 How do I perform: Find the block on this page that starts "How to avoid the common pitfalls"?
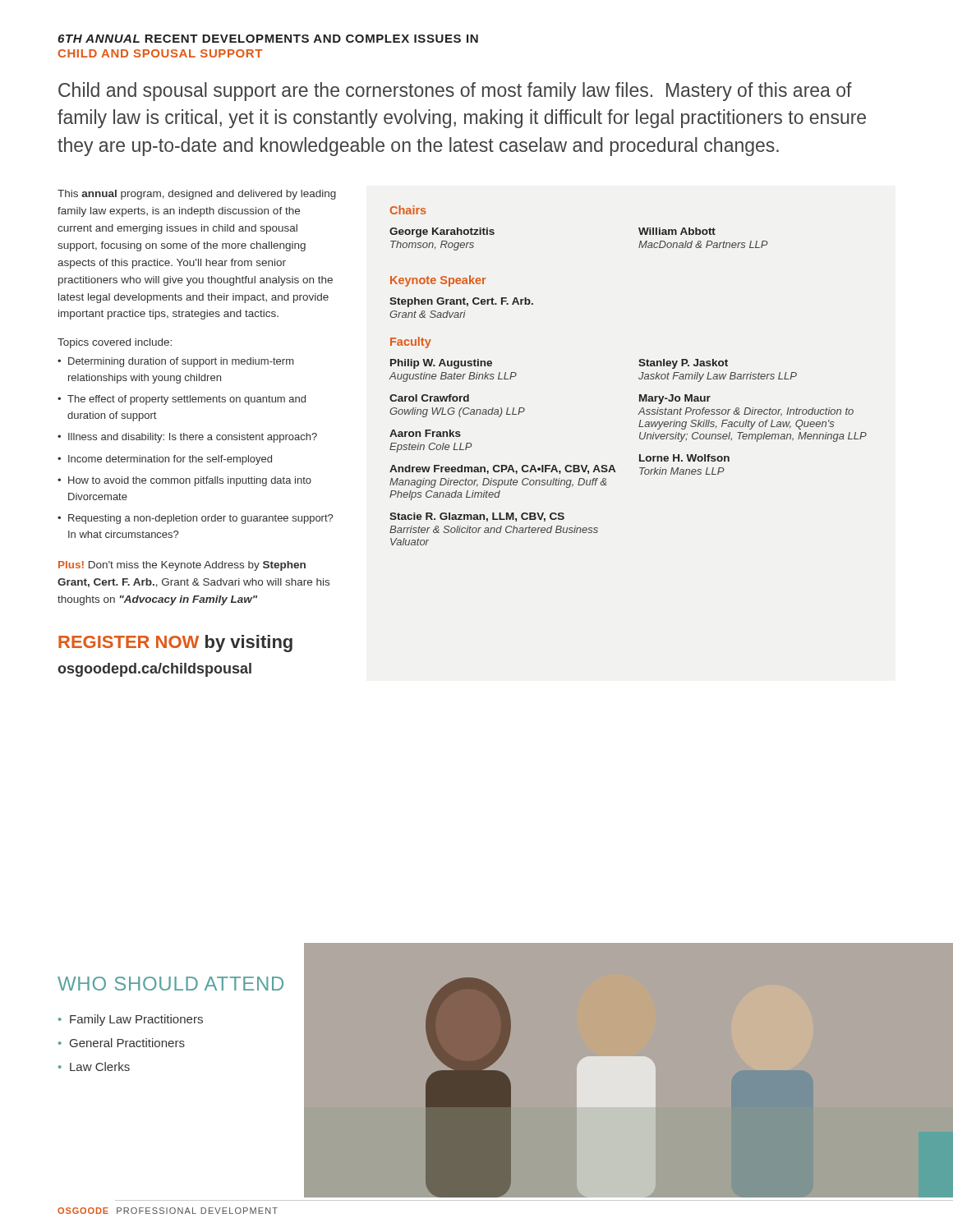(x=189, y=488)
